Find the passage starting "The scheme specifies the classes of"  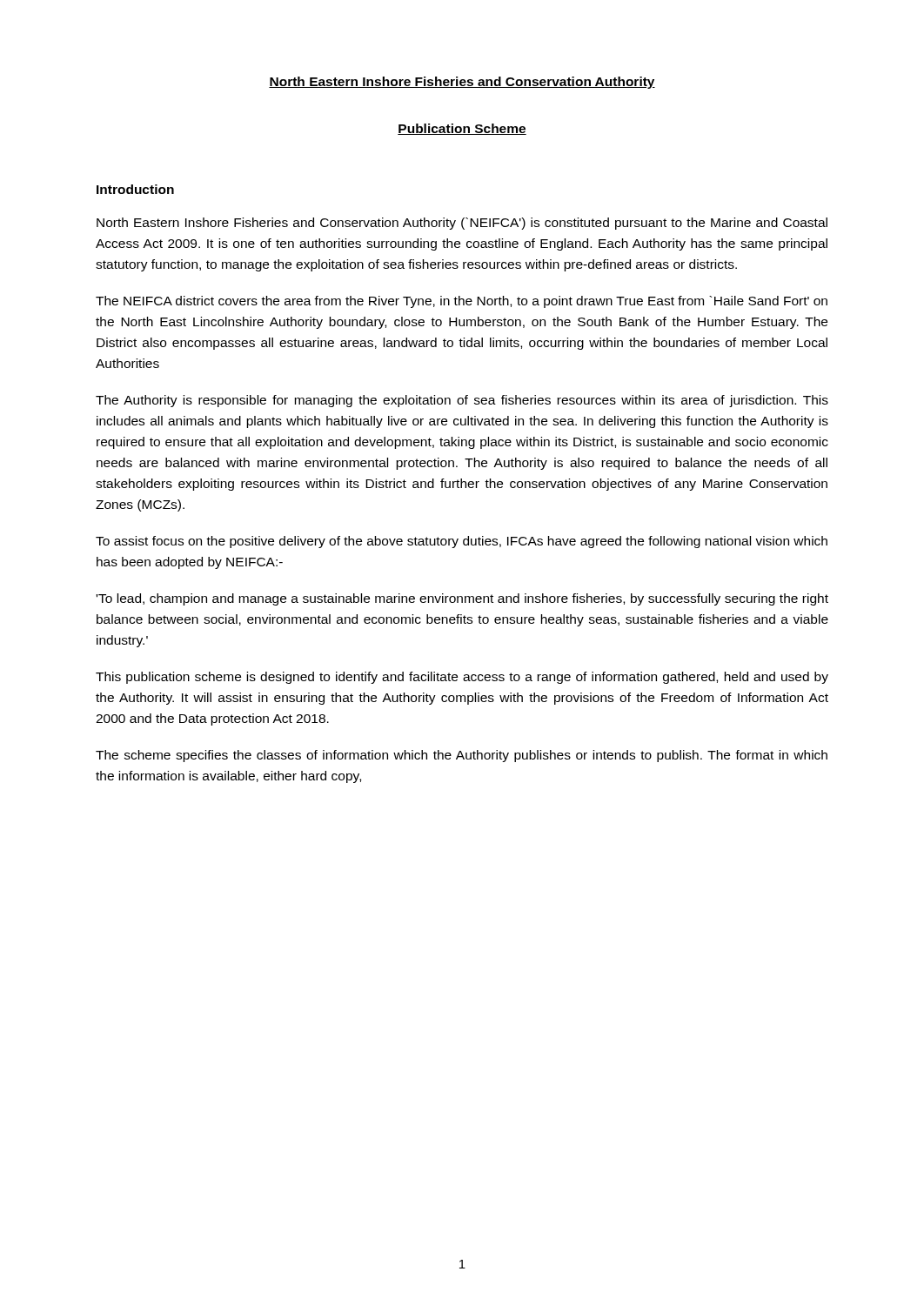(462, 766)
